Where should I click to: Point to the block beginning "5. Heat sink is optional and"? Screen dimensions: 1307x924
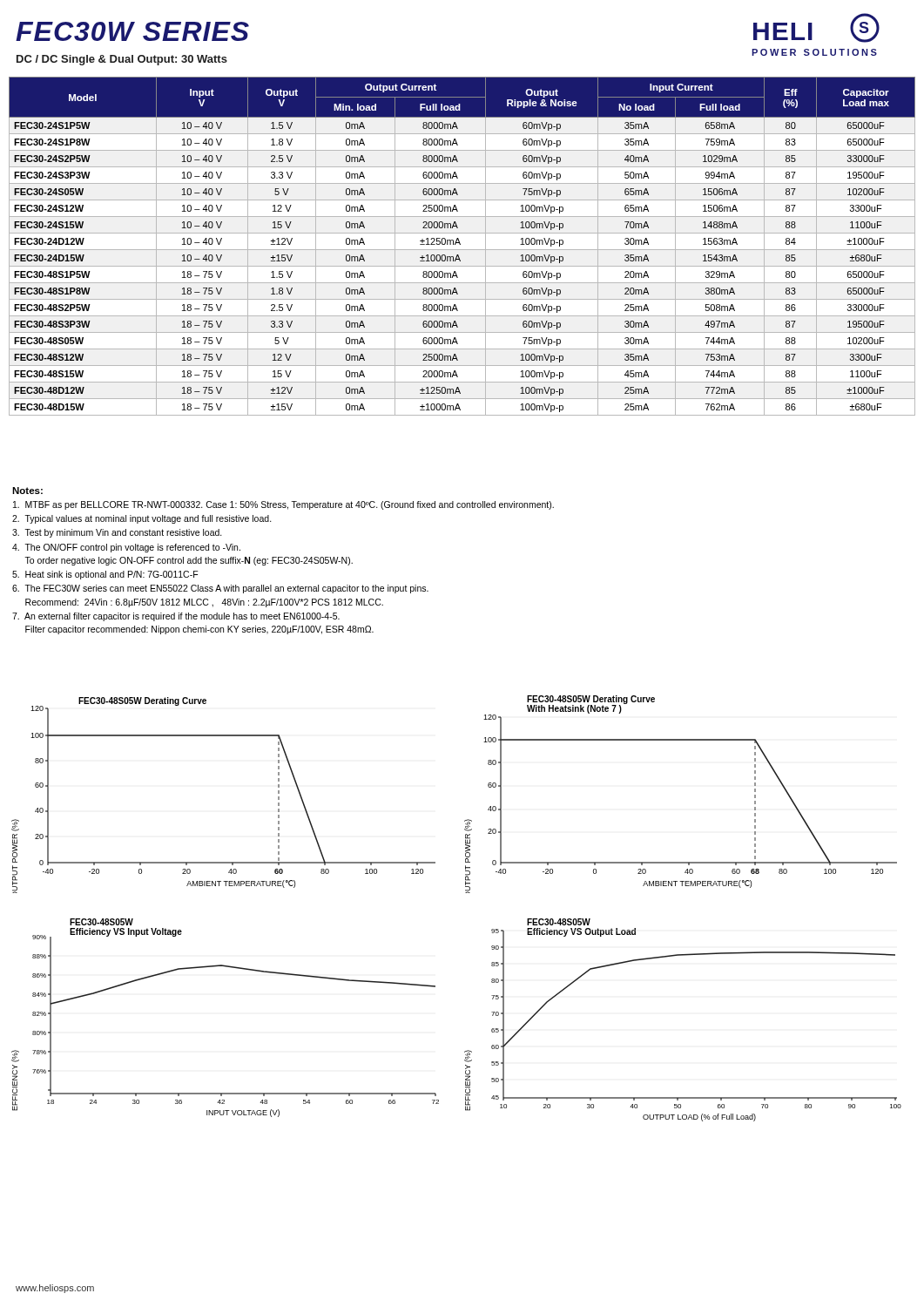105,574
